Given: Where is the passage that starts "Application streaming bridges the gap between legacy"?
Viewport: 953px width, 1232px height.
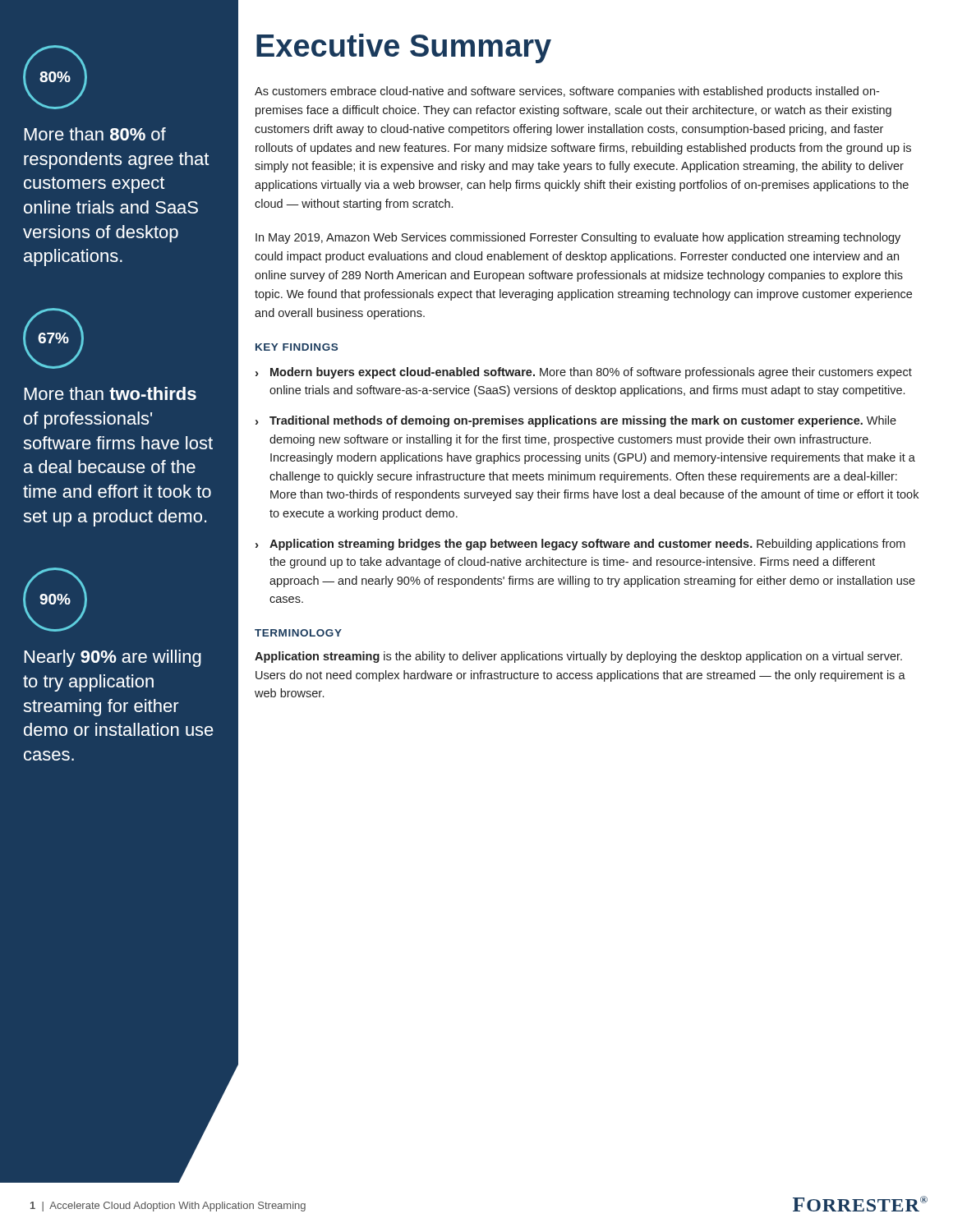Looking at the screenshot, I should point(592,571).
